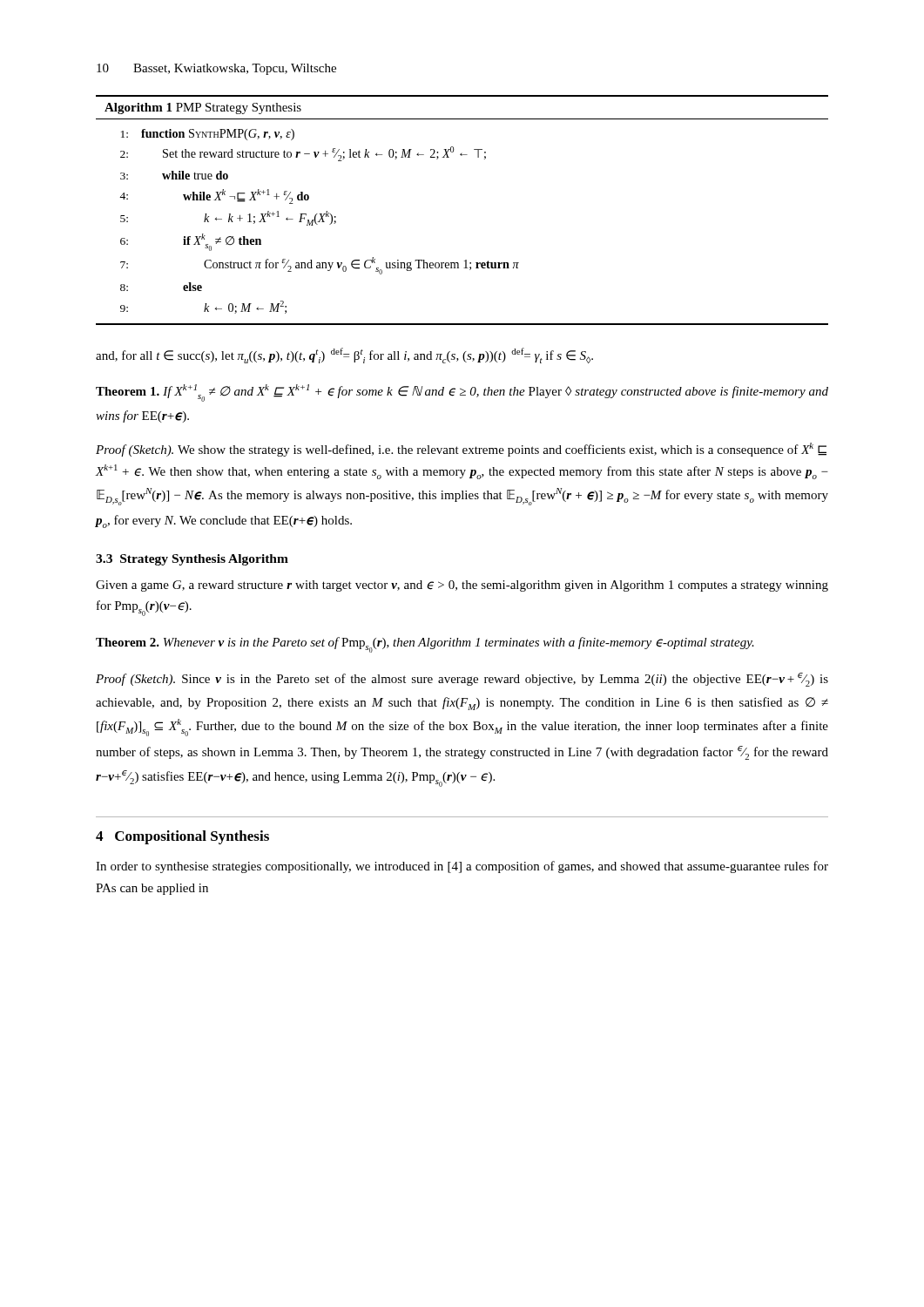This screenshot has height=1307, width=924.
Task: Point to the block beginning "Theorem 1. If"
Action: point(462,402)
